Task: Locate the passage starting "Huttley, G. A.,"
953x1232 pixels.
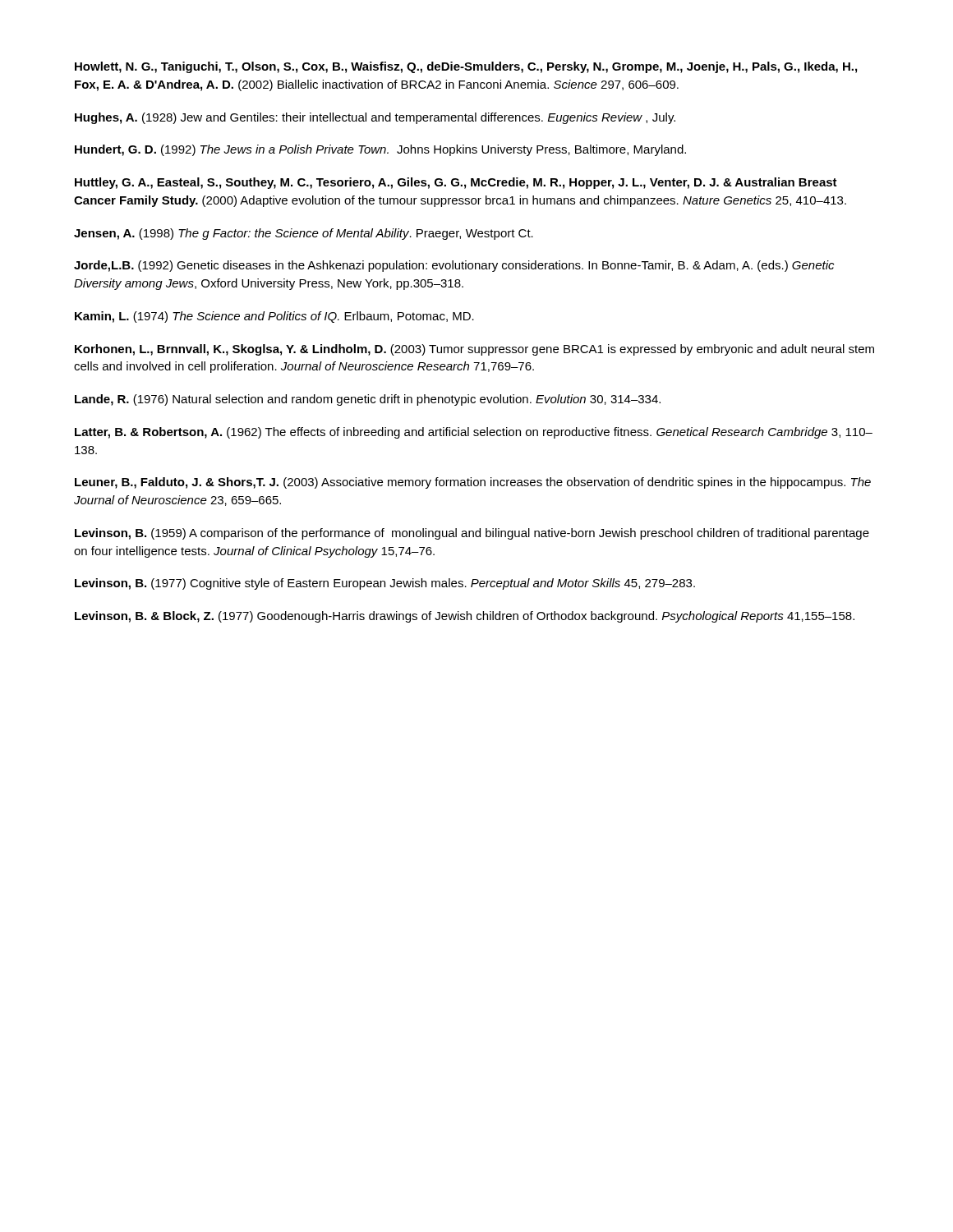Action: (461, 191)
